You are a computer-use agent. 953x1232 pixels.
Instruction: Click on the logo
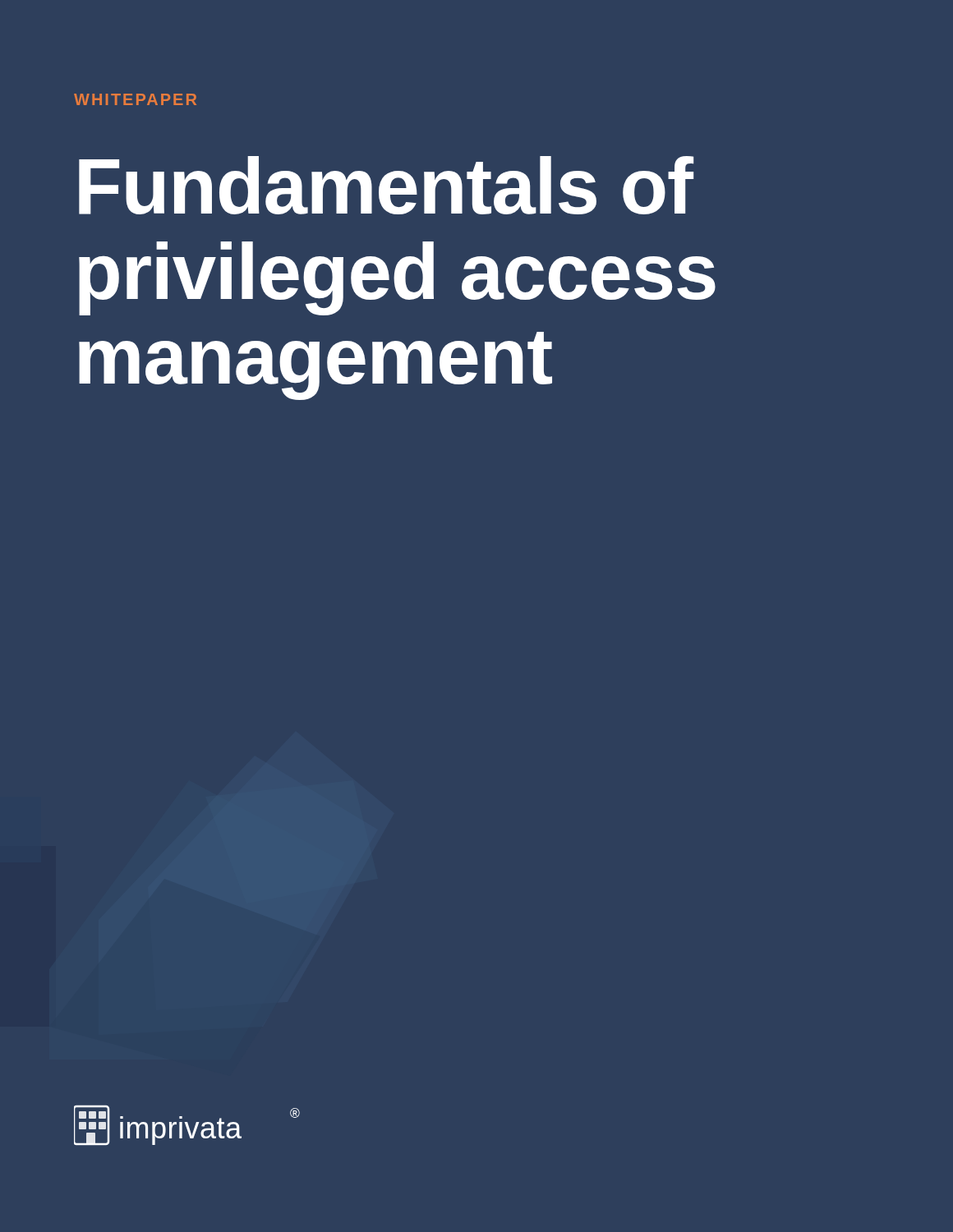pos(189,1127)
